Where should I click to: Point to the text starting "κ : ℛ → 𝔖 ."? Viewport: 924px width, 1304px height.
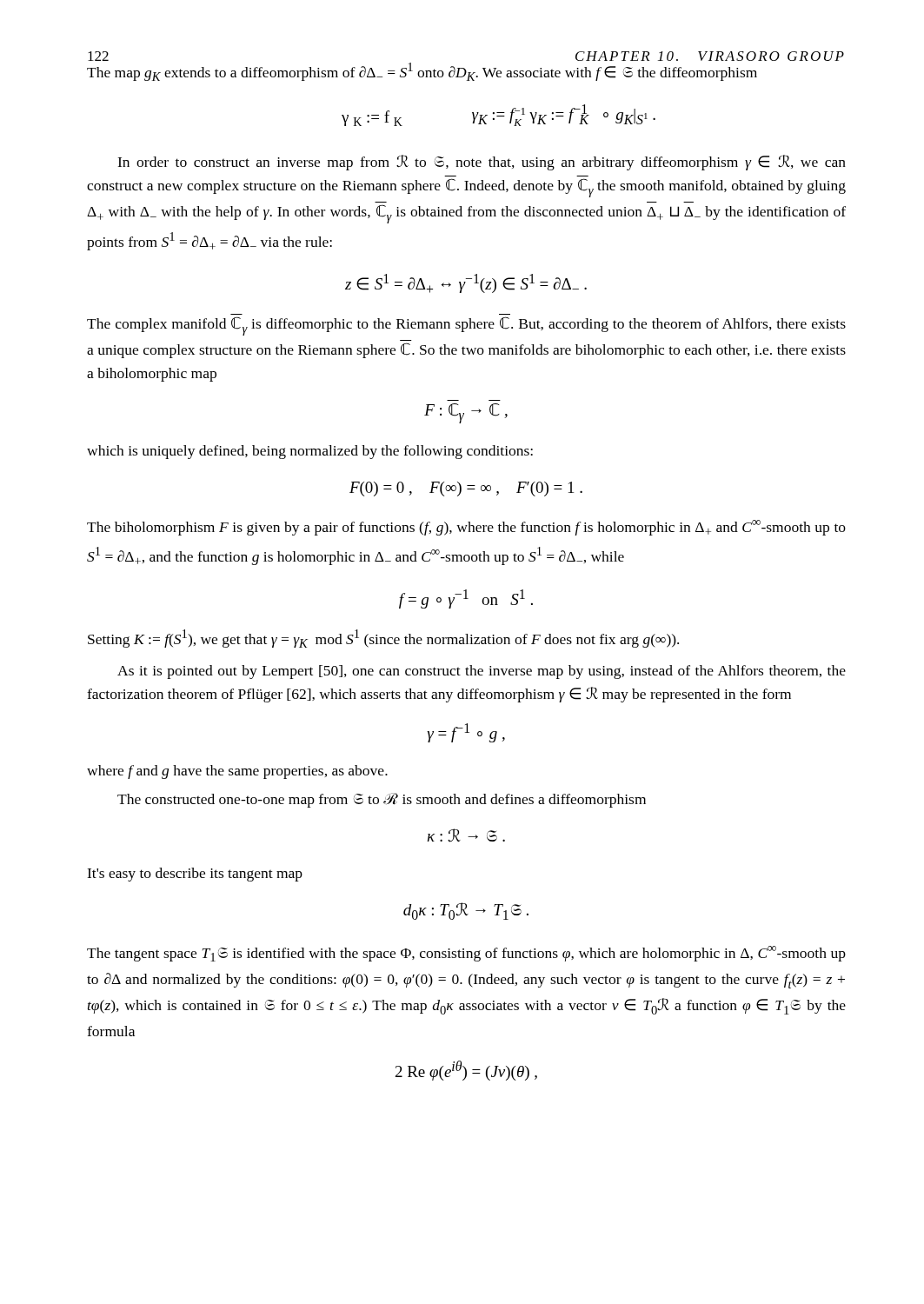[466, 836]
